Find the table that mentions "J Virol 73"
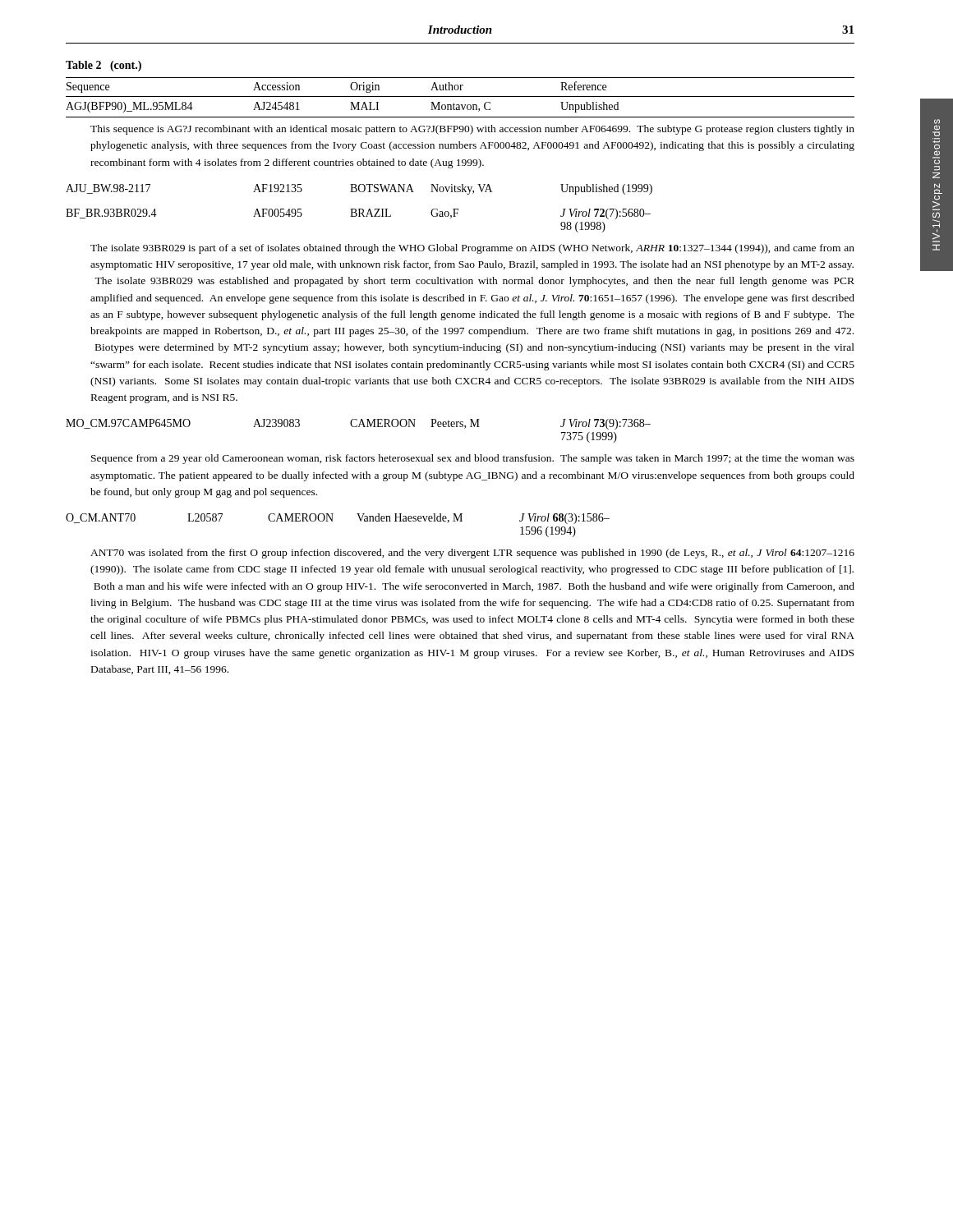Image resolution: width=953 pixels, height=1232 pixels. 460,431
